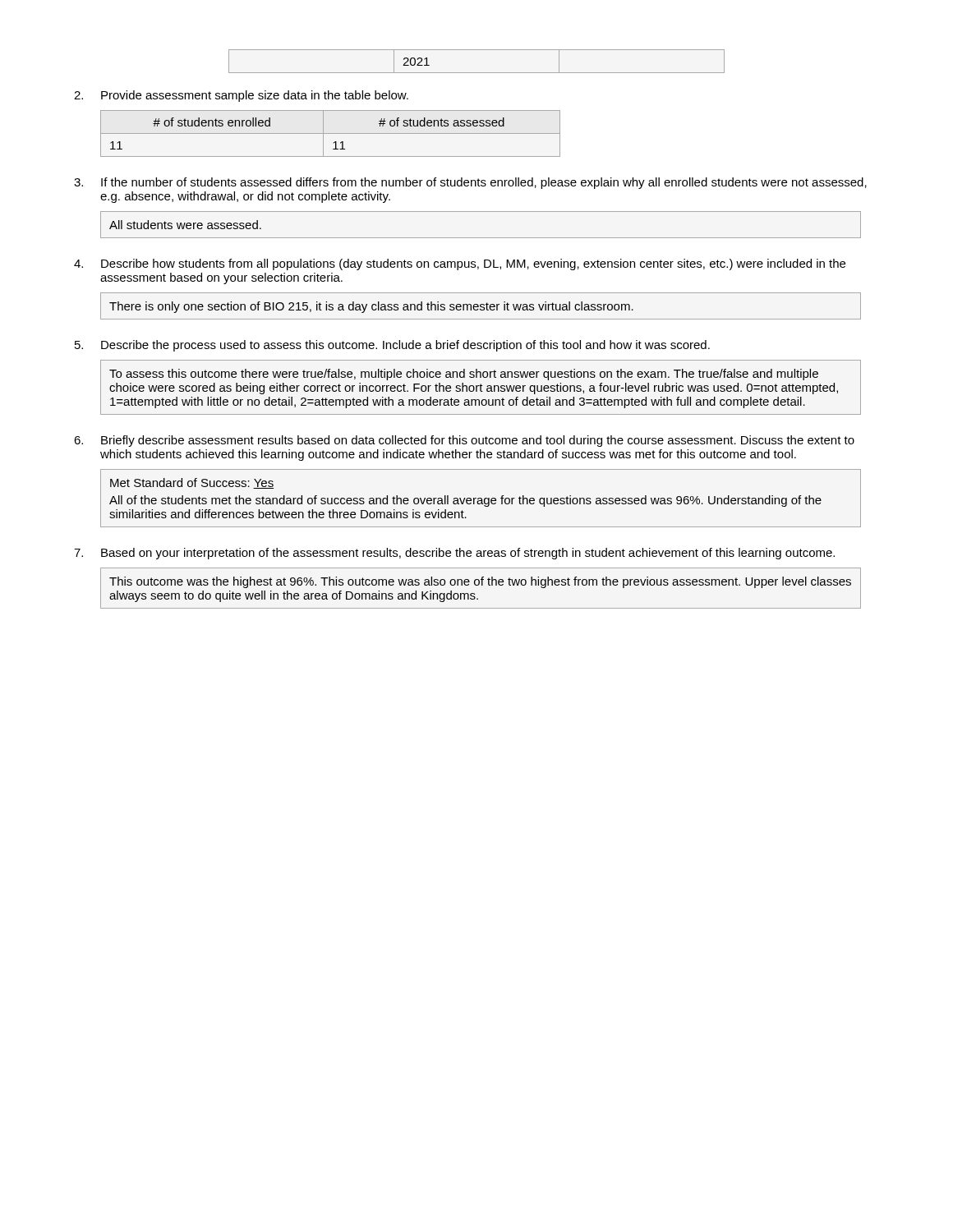Find the text that reads "All students were assessed."
953x1232 pixels.
[x=186, y=225]
